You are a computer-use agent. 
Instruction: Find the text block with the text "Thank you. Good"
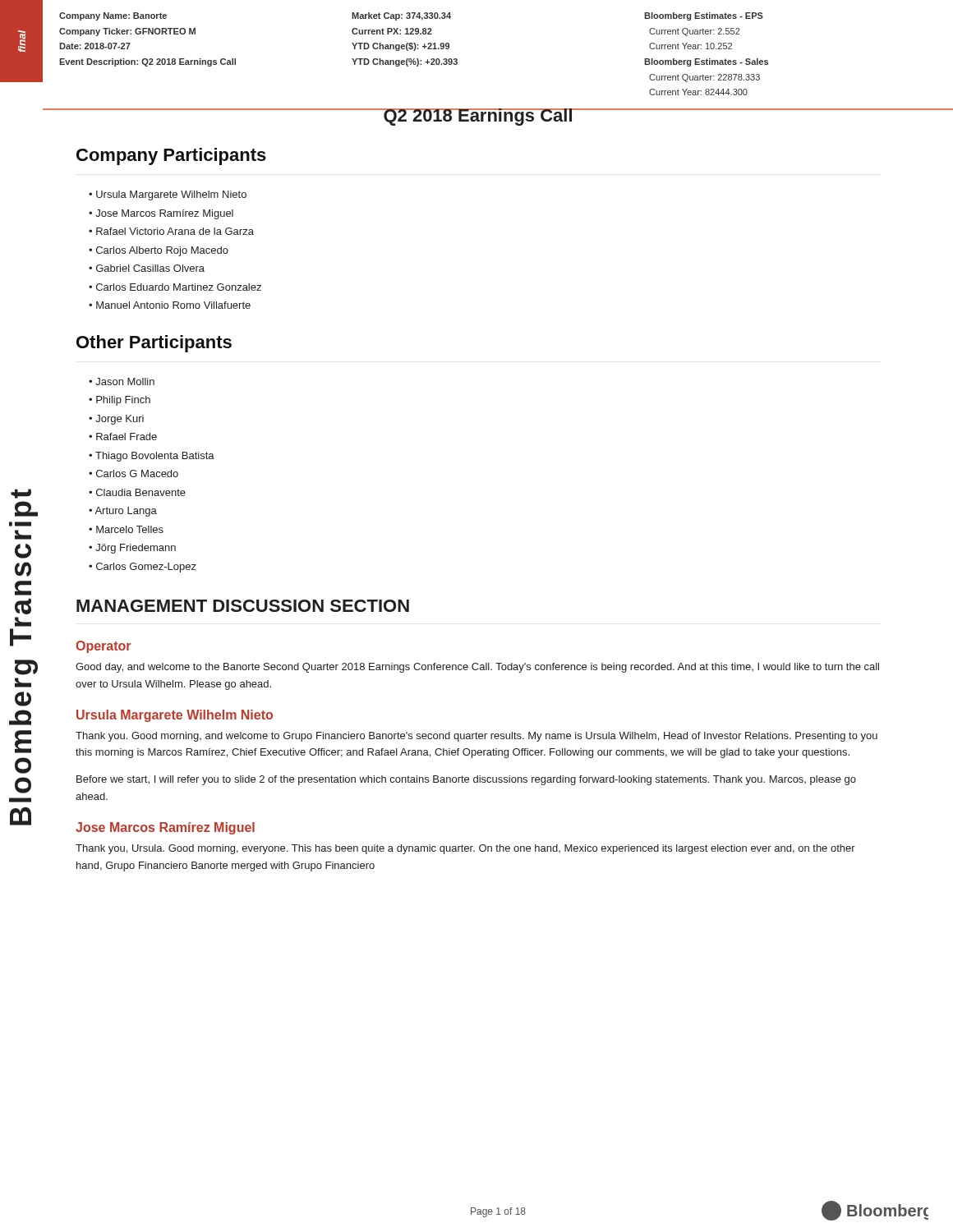click(x=477, y=744)
